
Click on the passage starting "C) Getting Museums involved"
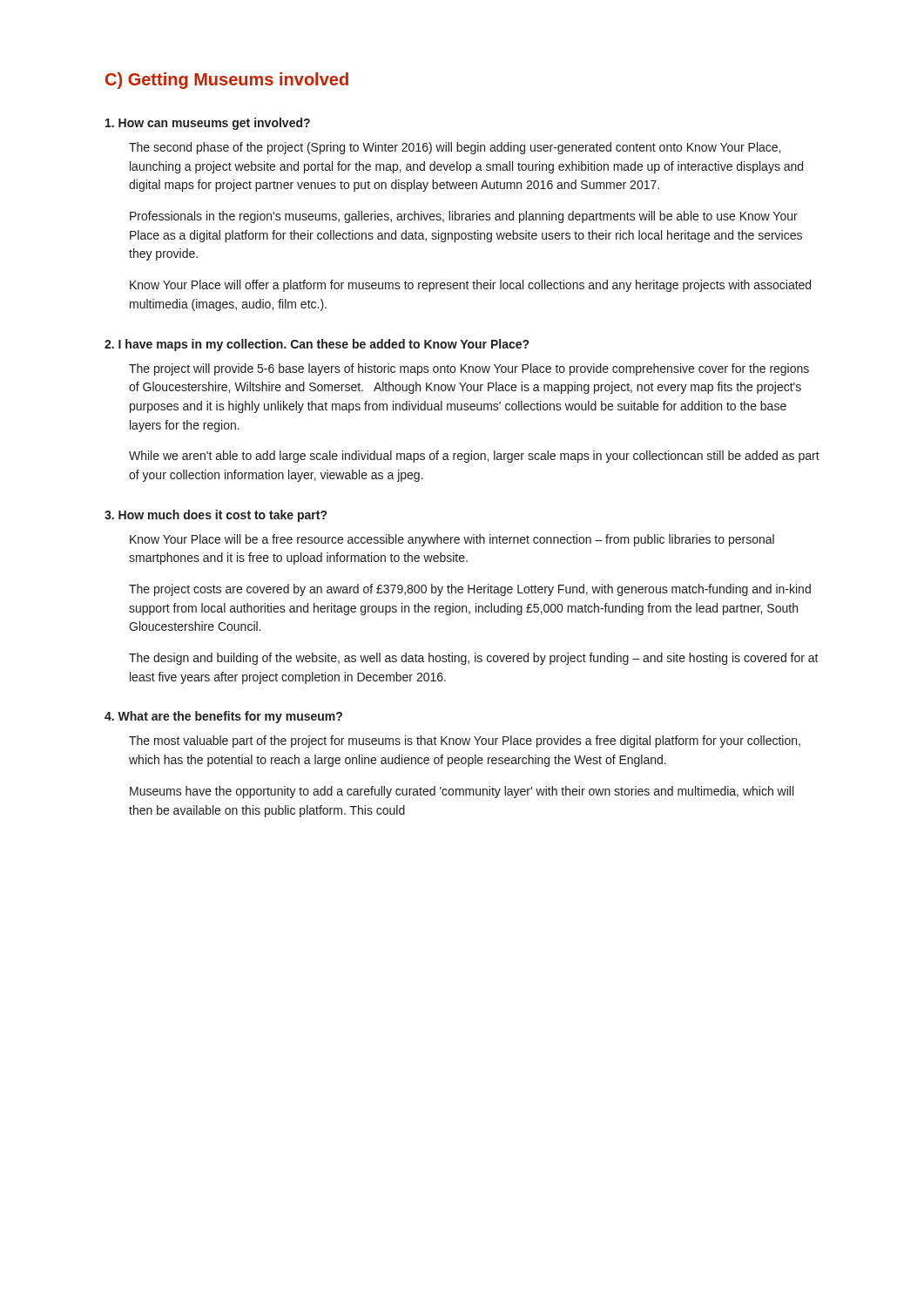pos(227,79)
